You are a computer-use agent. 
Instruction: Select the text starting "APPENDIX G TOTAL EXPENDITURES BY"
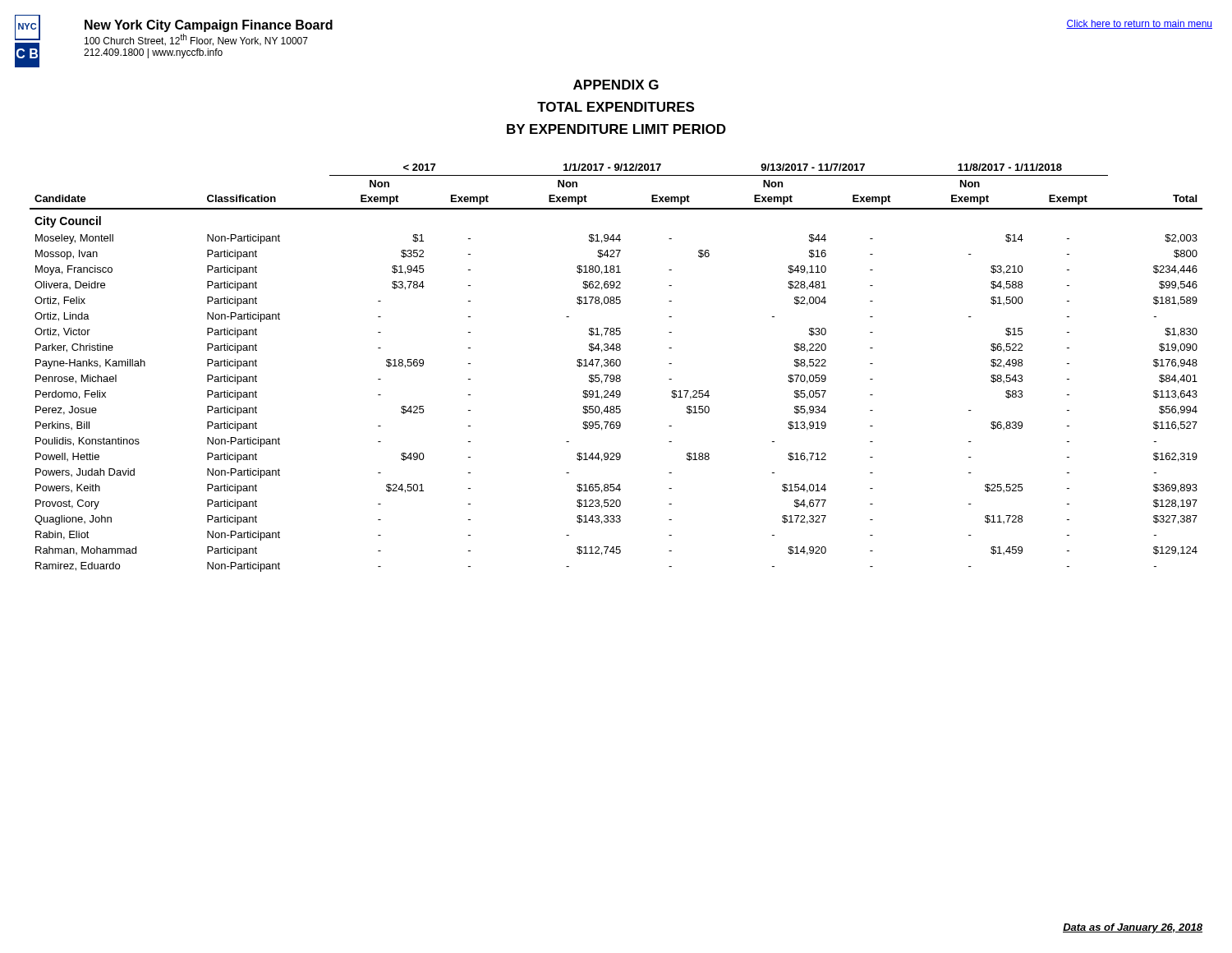(616, 107)
